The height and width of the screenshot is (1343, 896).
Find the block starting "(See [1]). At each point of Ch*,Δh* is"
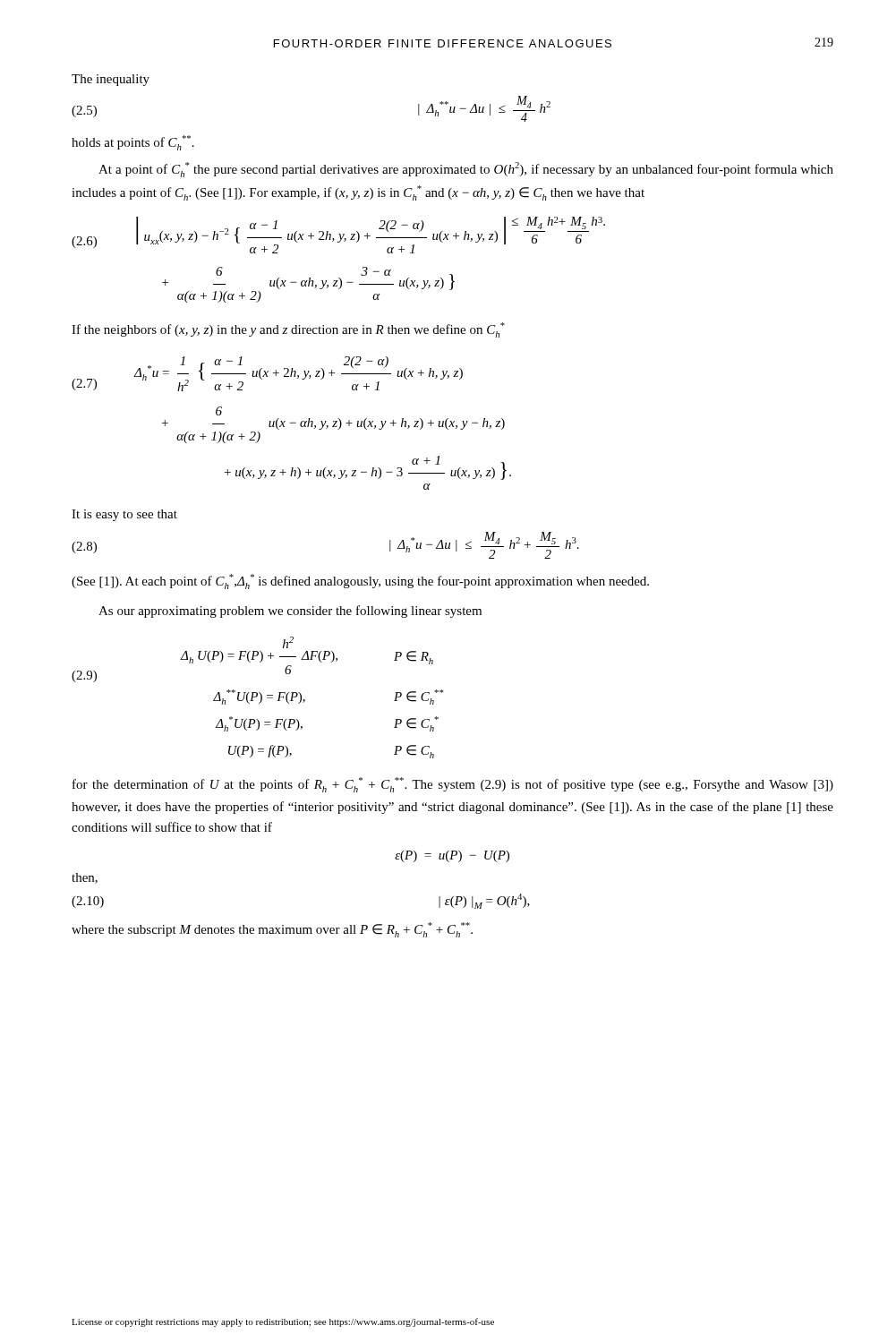tap(361, 581)
